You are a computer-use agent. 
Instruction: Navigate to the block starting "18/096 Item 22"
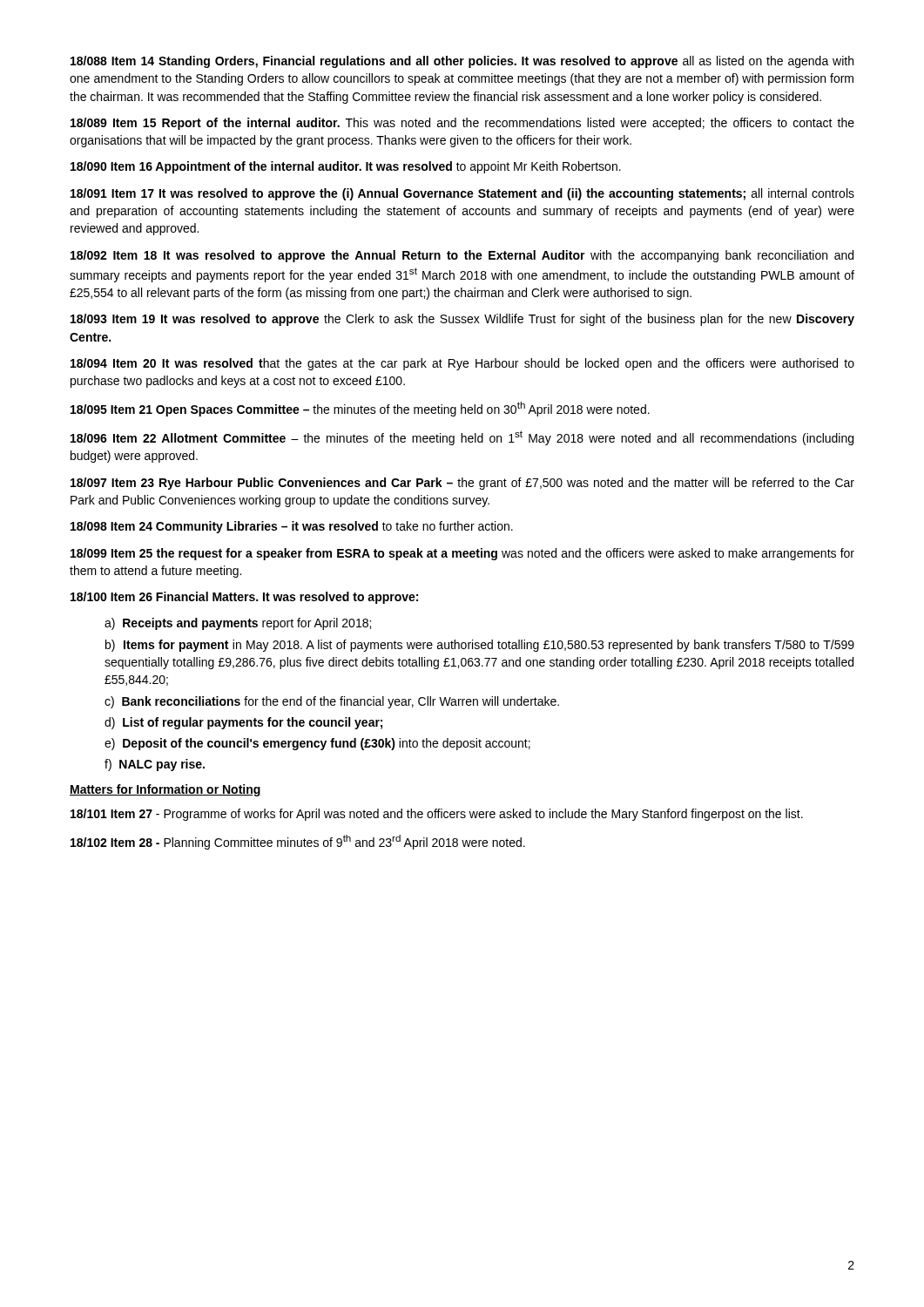pyautogui.click(x=462, y=446)
